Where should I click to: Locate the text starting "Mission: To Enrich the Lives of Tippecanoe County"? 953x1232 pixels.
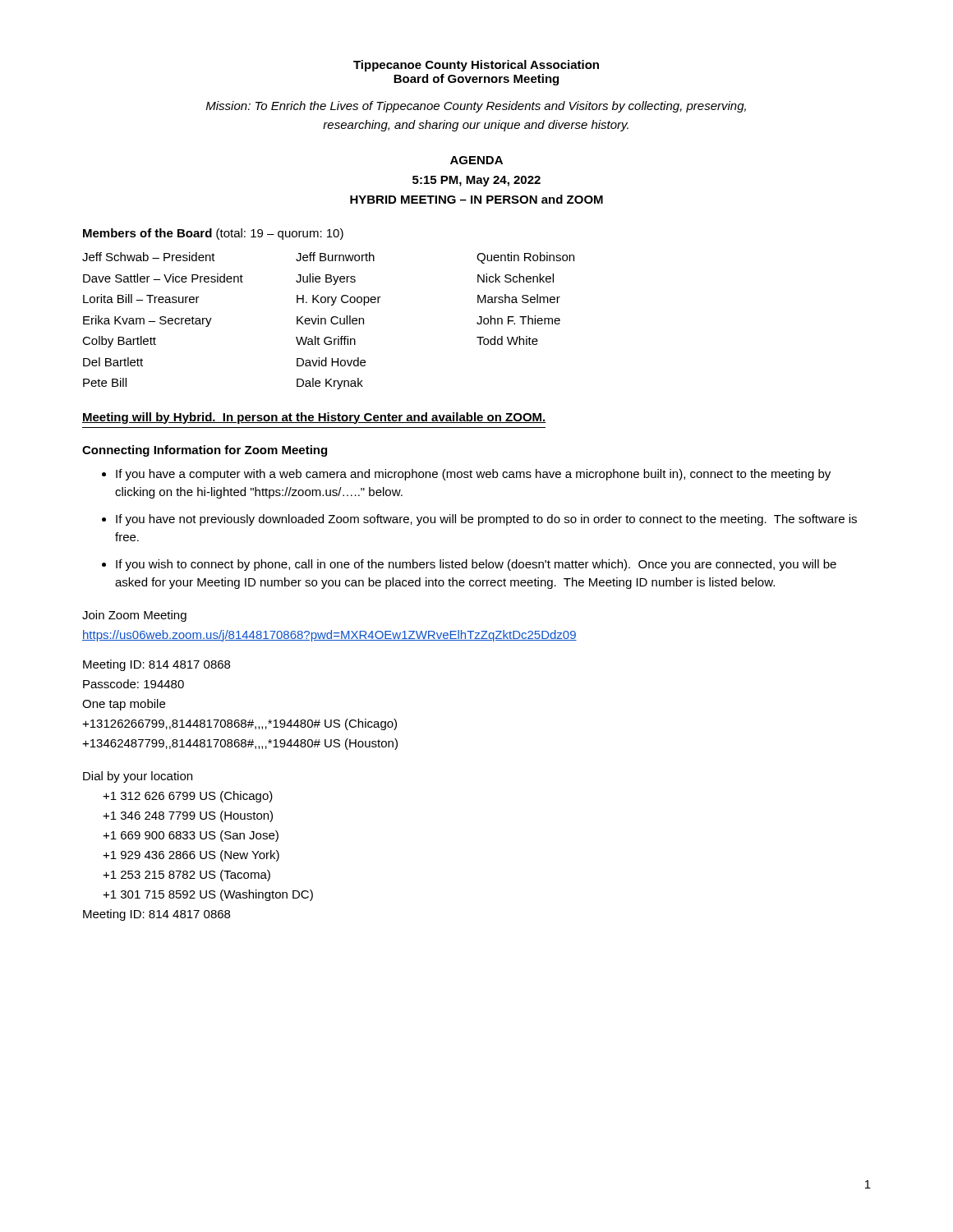click(476, 115)
